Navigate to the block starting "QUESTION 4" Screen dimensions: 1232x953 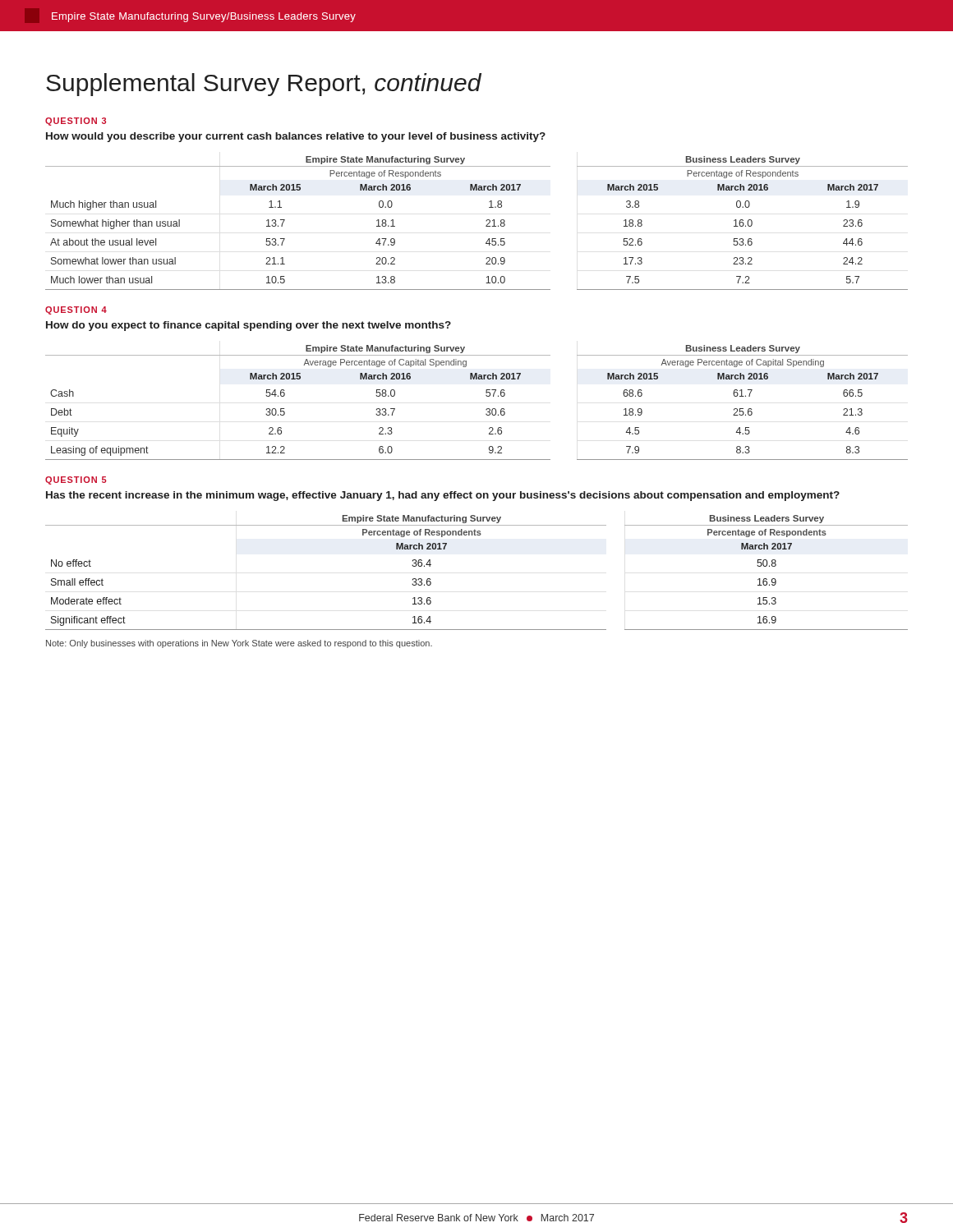point(76,309)
